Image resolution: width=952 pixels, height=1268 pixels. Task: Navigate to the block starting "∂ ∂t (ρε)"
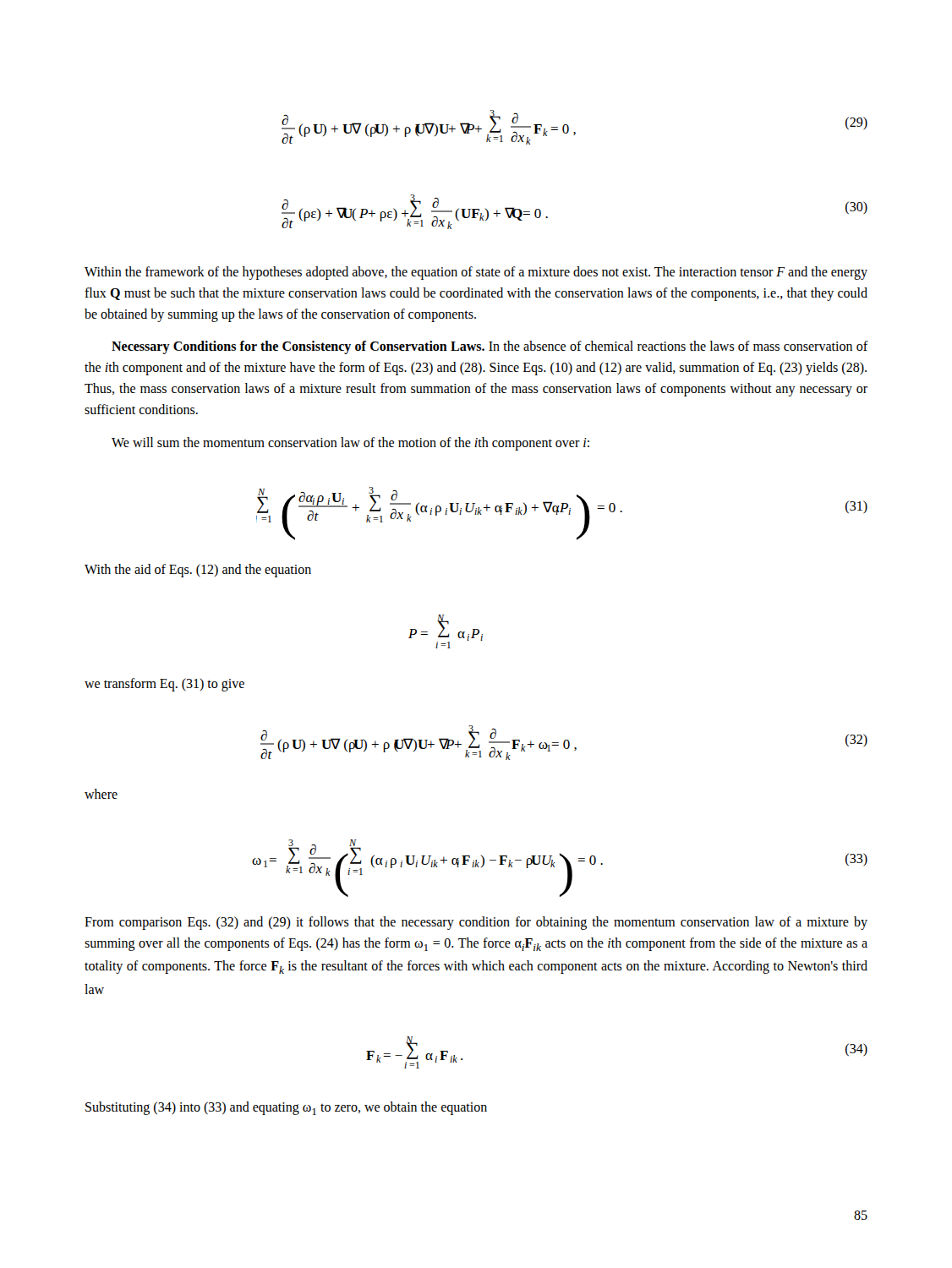476,207
